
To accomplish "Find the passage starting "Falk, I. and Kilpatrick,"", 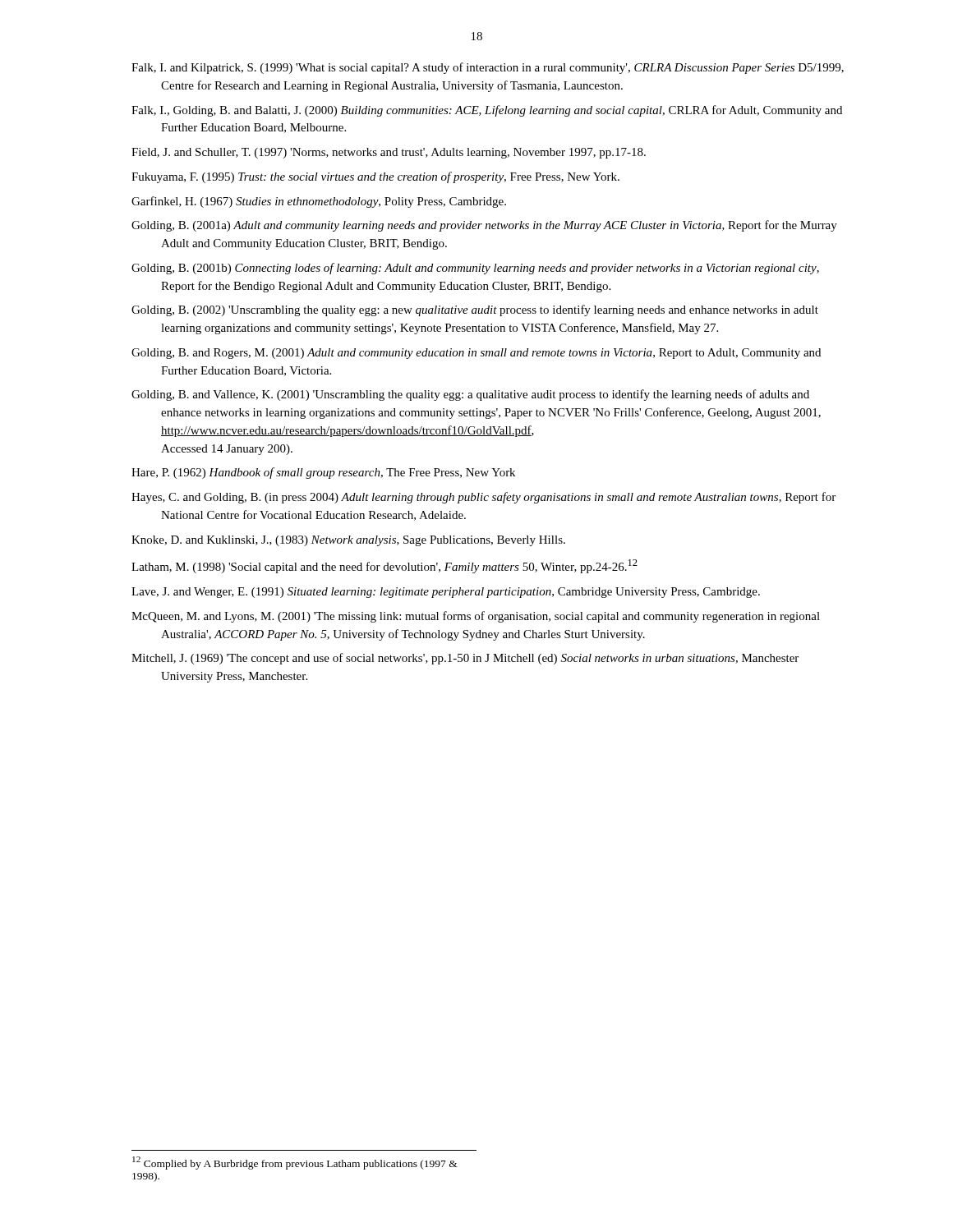I will coord(488,76).
